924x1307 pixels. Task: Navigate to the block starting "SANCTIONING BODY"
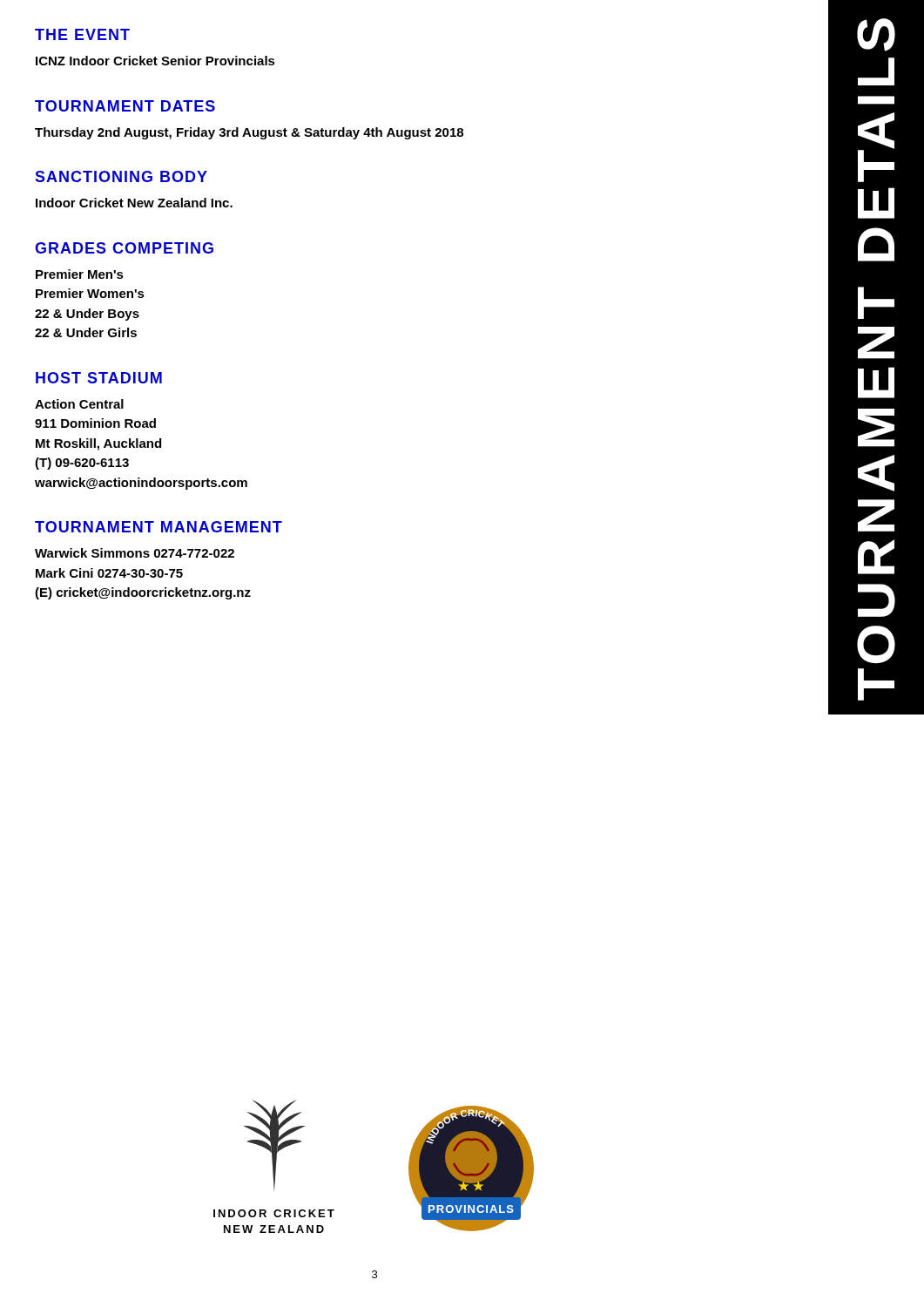coord(122,177)
